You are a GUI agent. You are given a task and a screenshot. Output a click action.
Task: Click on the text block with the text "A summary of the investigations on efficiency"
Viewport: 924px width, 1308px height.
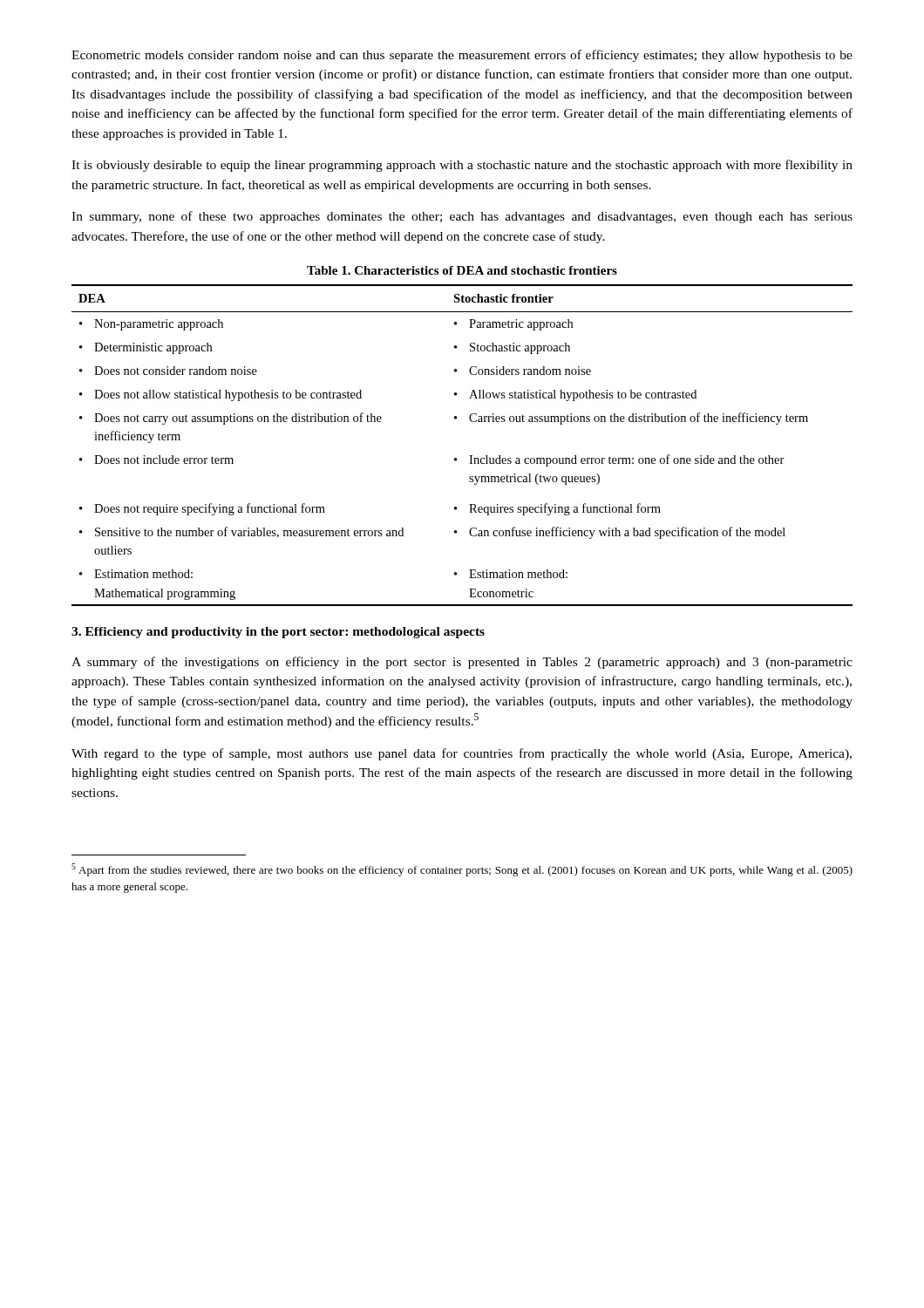[462, 692]
